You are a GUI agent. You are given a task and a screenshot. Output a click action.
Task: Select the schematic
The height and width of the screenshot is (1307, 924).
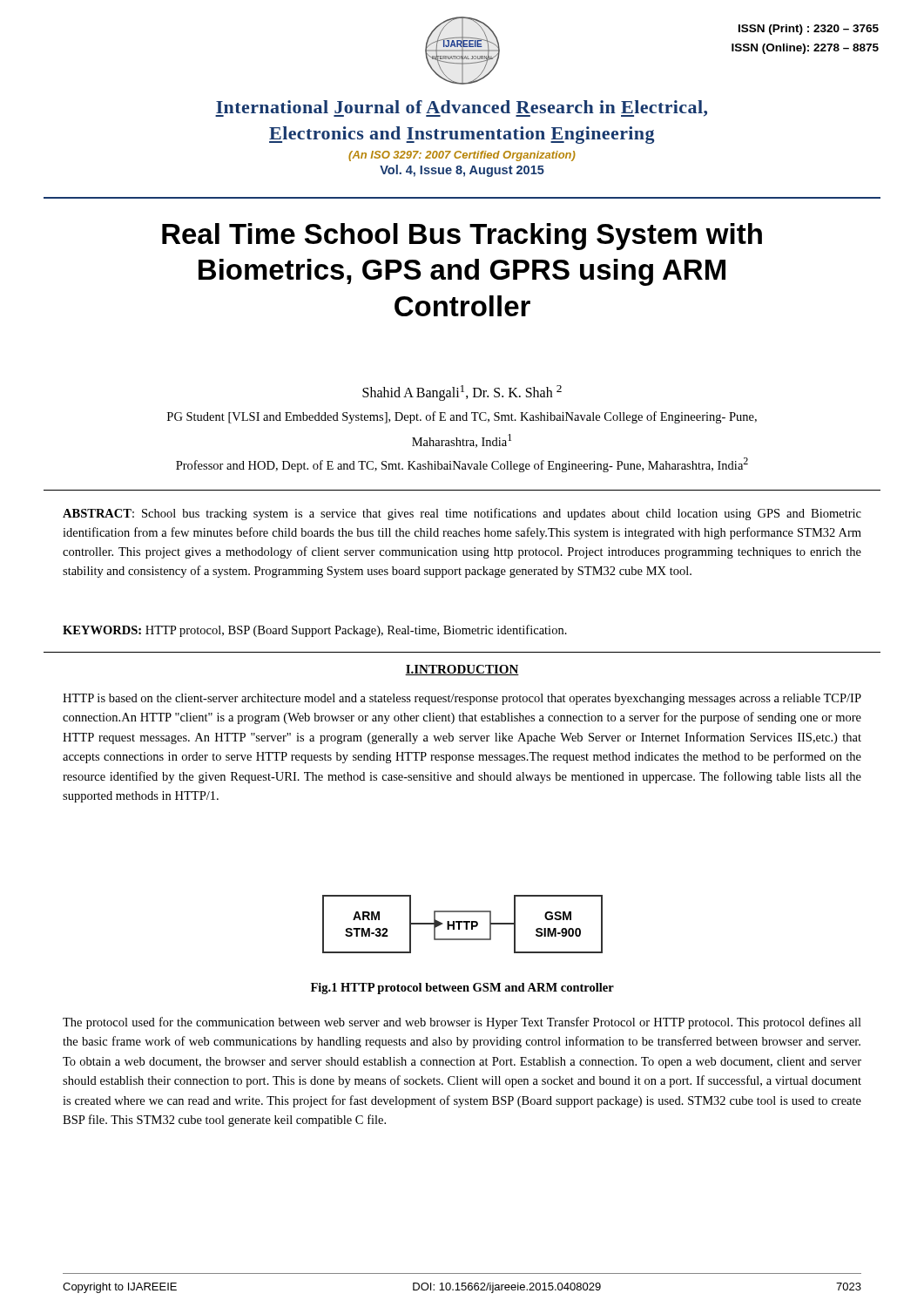[462, 928]
